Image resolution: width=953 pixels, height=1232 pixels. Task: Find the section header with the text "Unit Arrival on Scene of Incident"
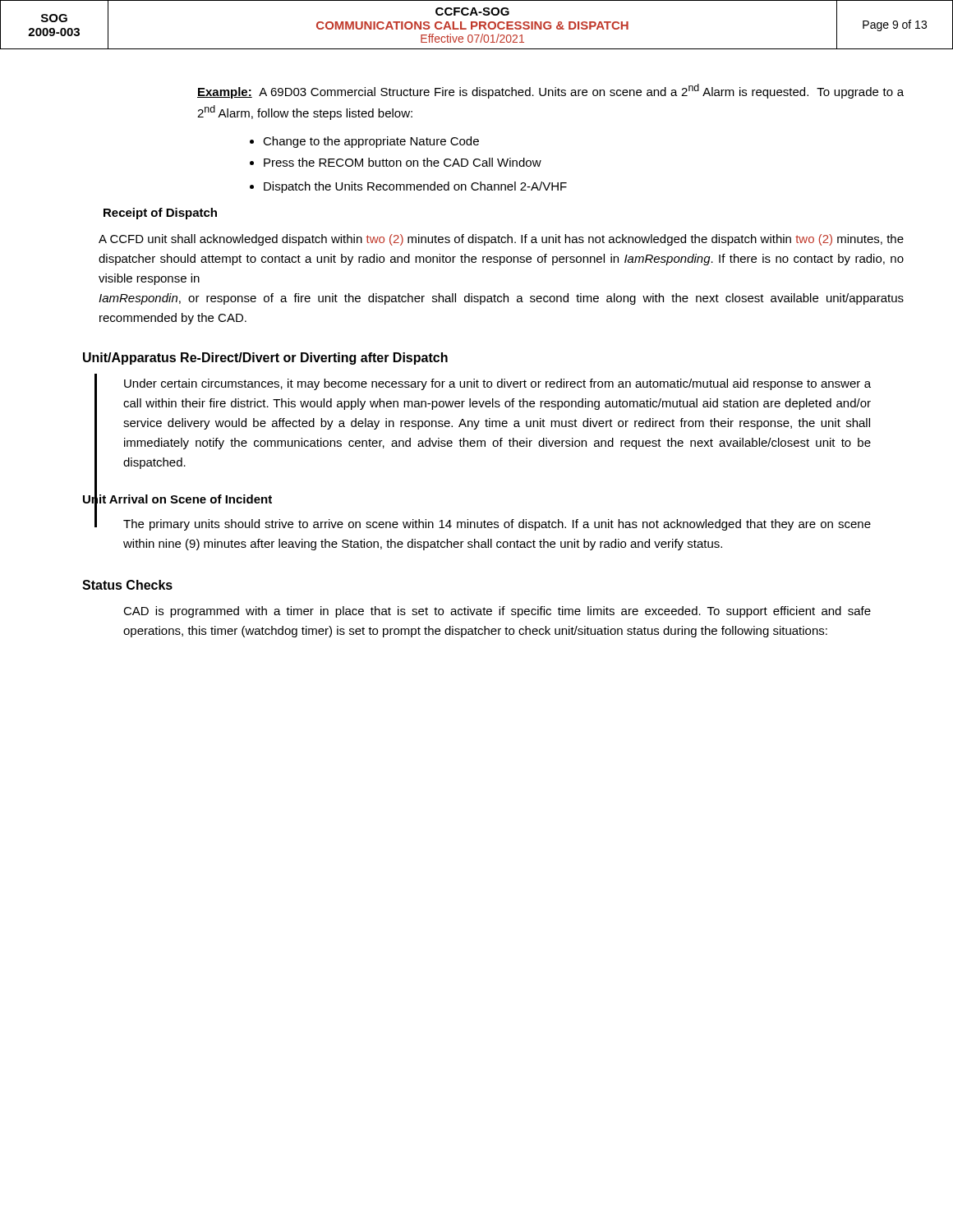(x=177, y=499)
